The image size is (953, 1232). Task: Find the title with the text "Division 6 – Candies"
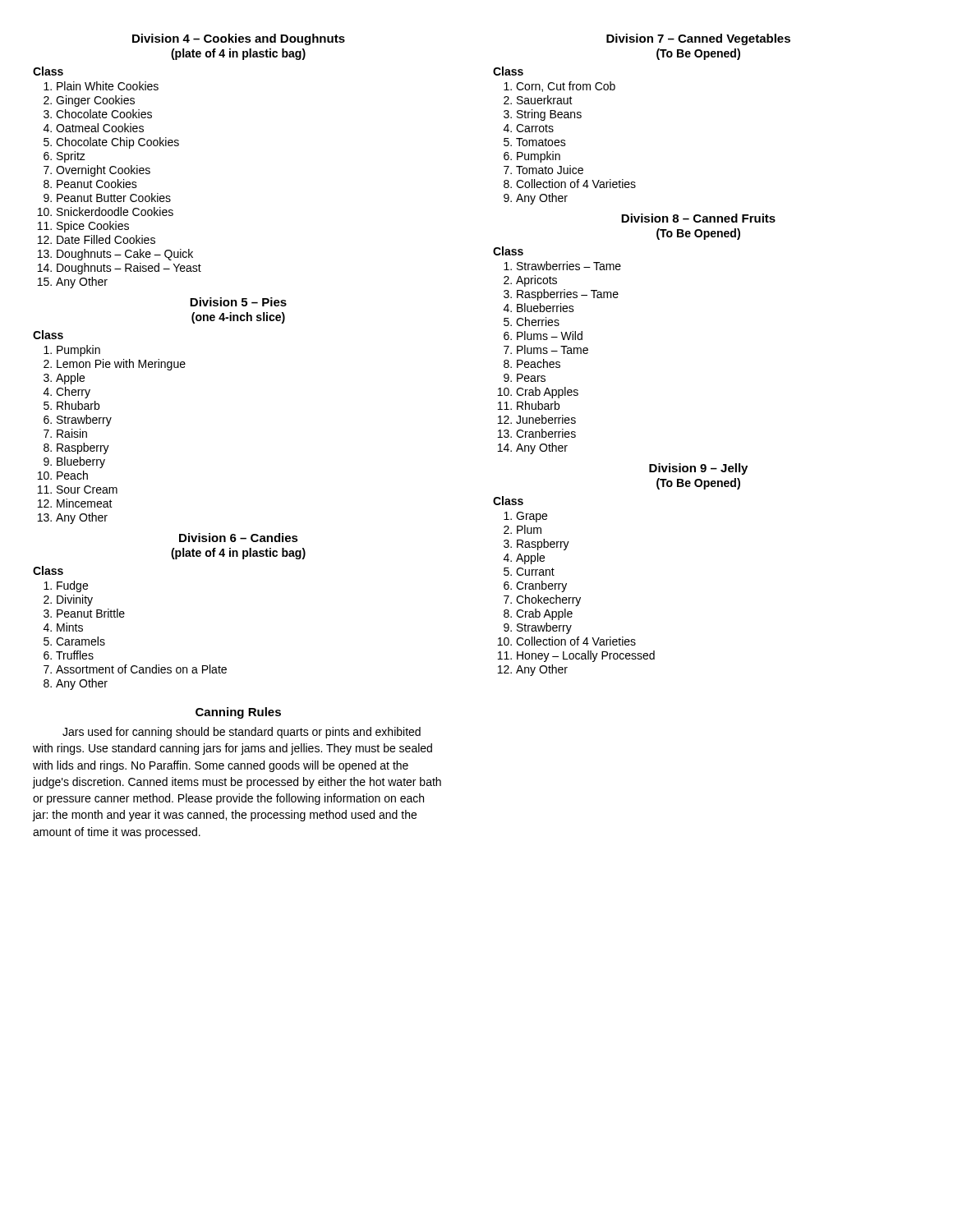tap(238, 538)
